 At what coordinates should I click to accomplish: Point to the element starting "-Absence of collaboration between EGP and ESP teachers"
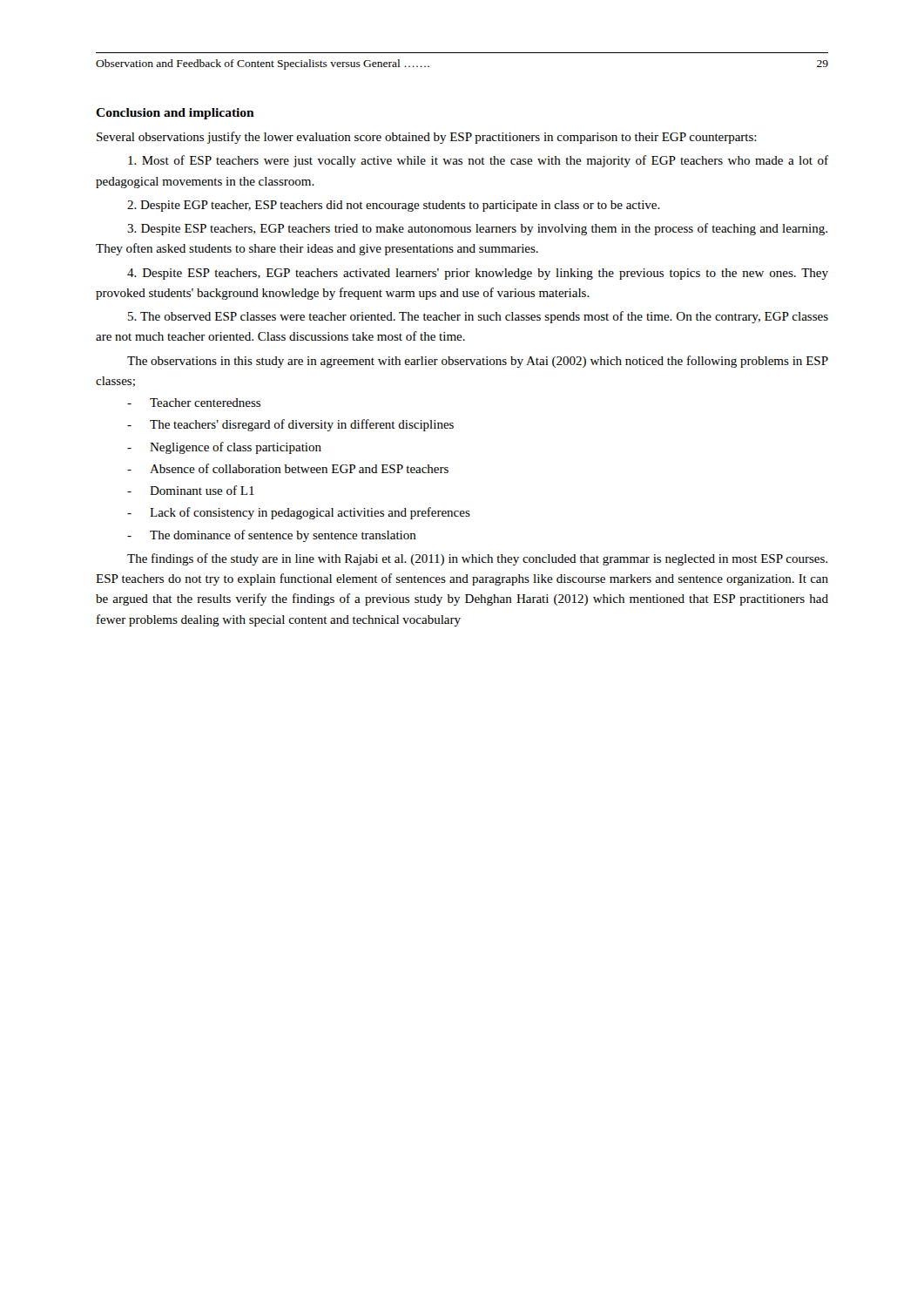288,469
